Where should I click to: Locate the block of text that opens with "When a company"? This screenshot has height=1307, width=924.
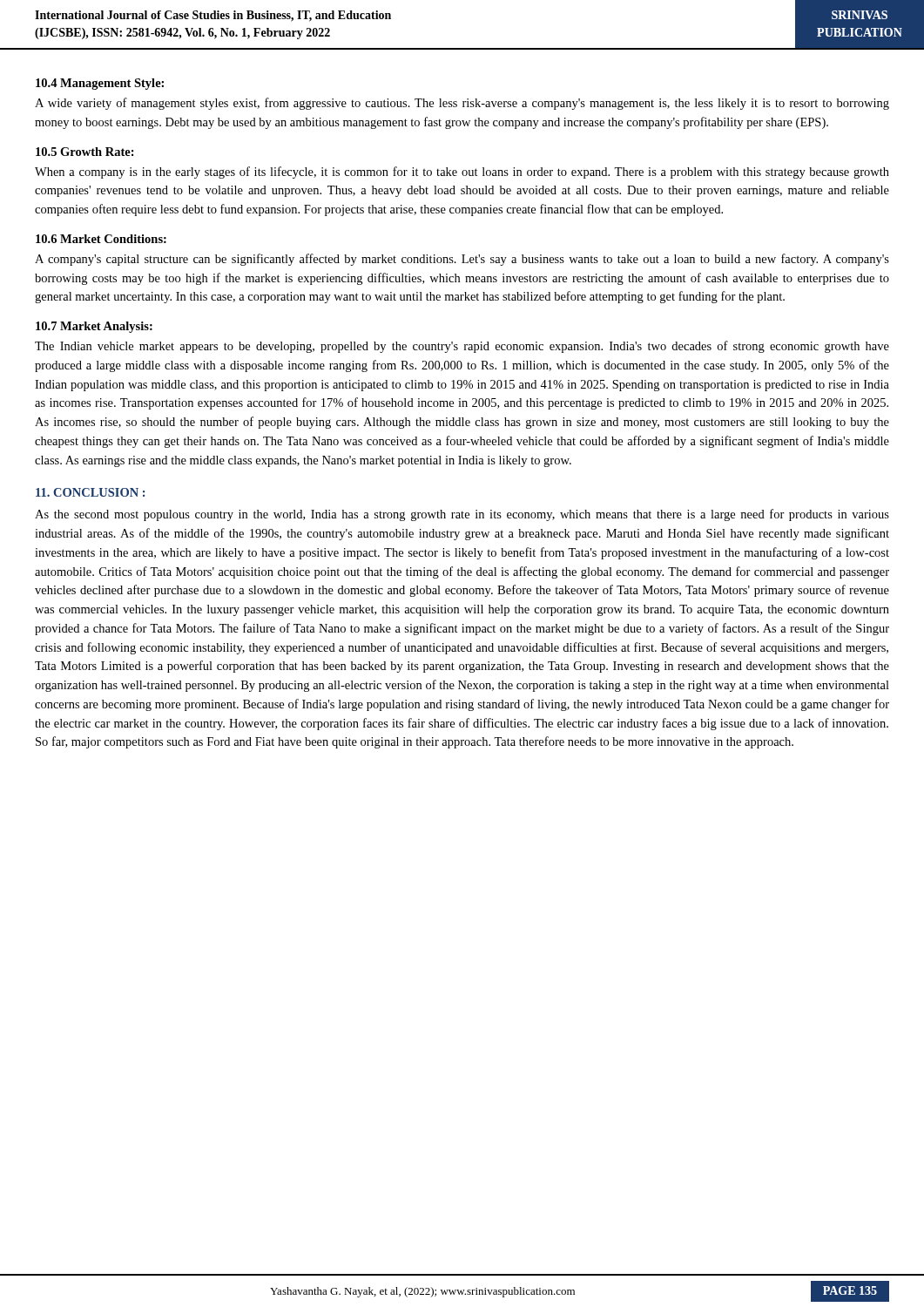(x=462, y=191)
